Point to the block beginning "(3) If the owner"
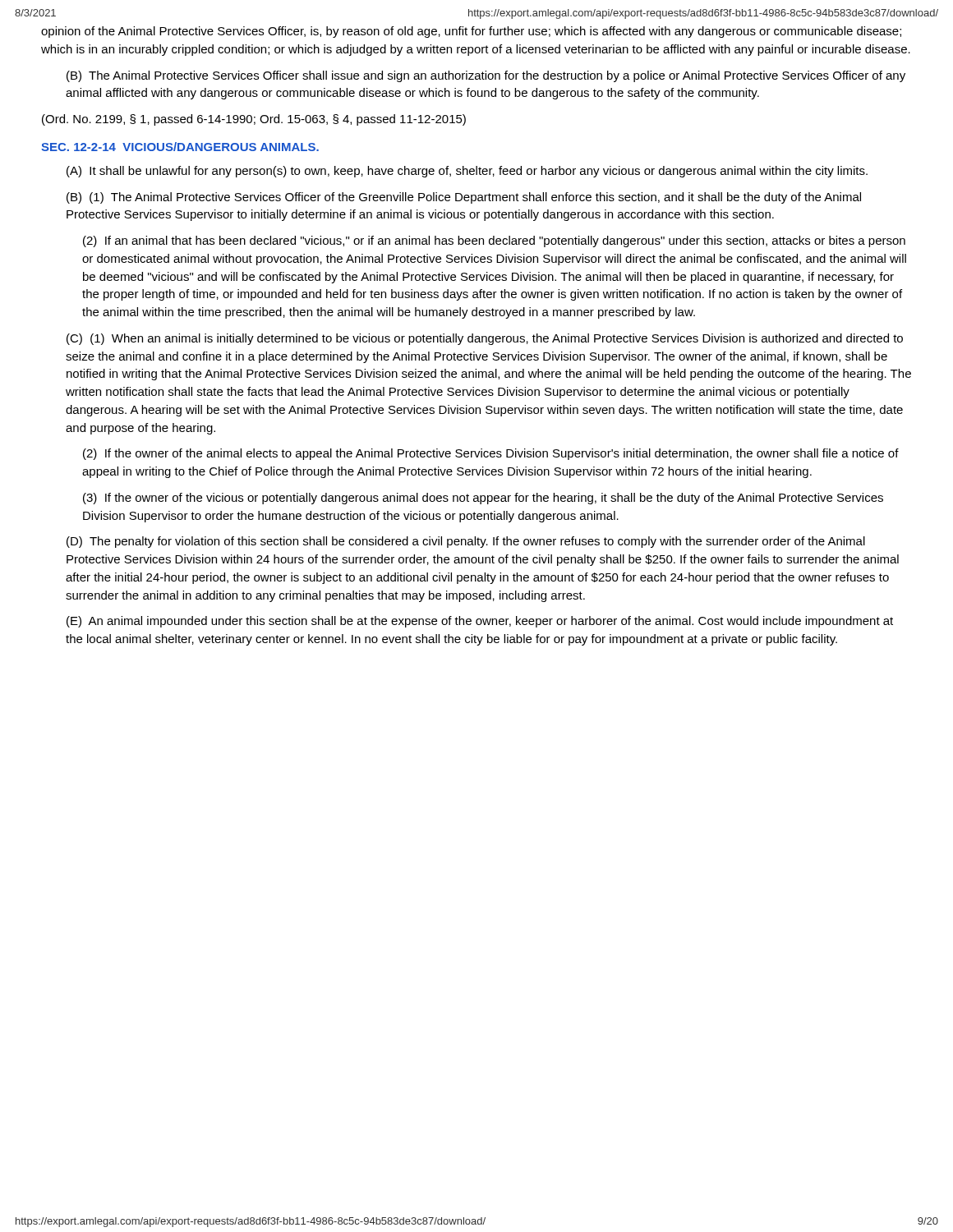Image resolution: width=953 pixels, height=1232 pixels. 483,506
